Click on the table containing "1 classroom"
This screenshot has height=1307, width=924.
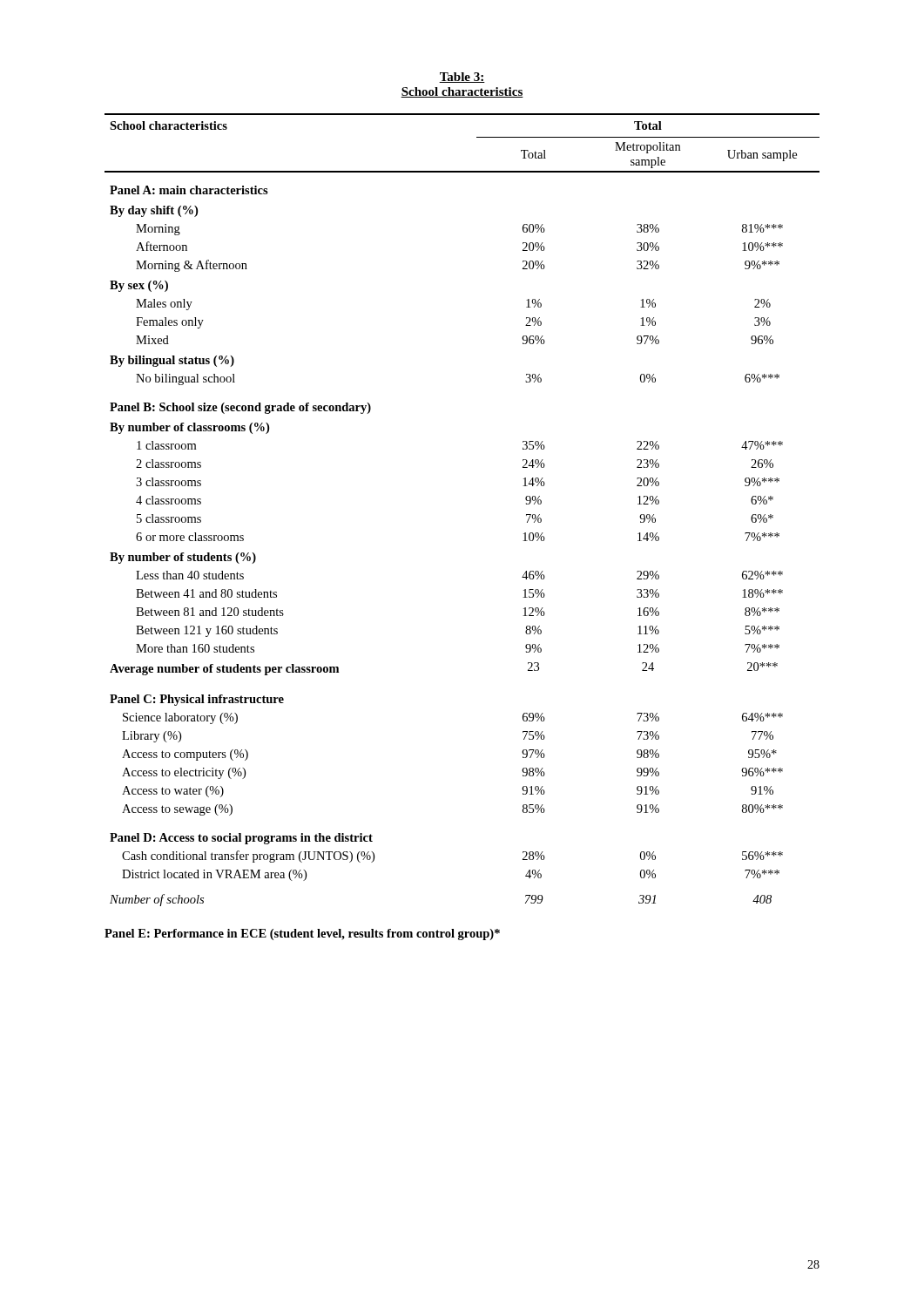[x=462, y=511]
